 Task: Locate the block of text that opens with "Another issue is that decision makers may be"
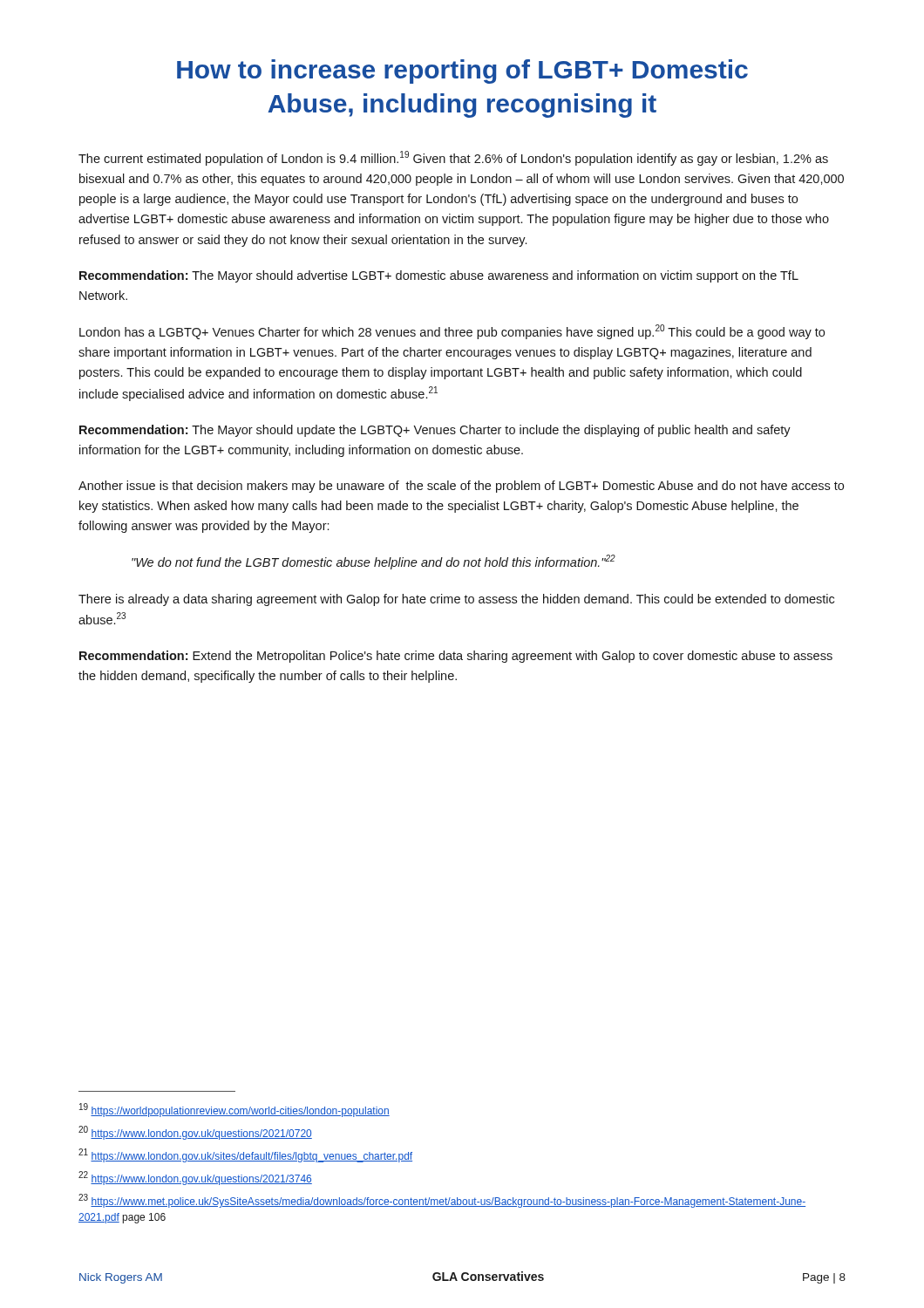462,506
